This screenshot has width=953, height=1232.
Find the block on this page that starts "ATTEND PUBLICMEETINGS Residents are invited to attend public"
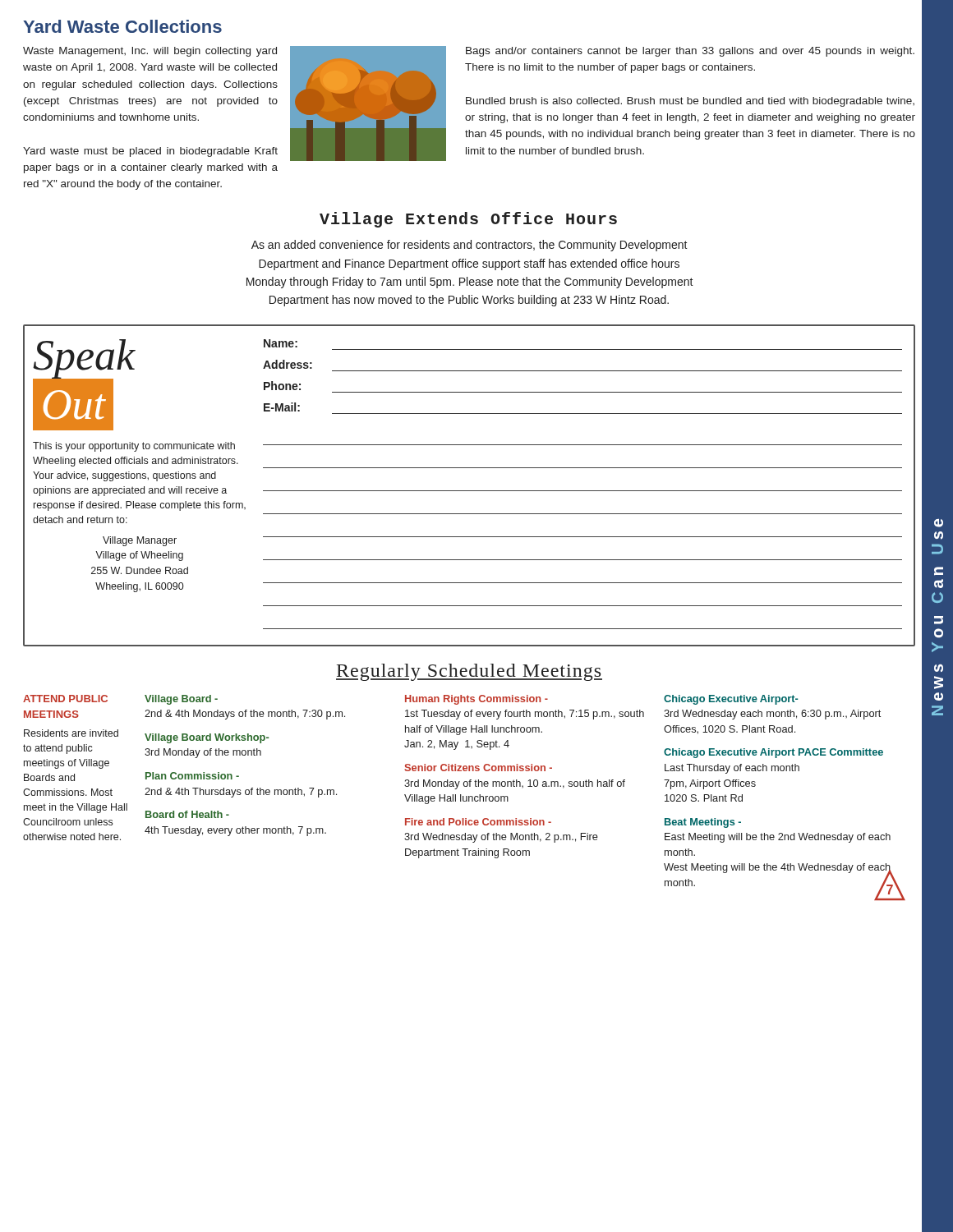point(76,768)
